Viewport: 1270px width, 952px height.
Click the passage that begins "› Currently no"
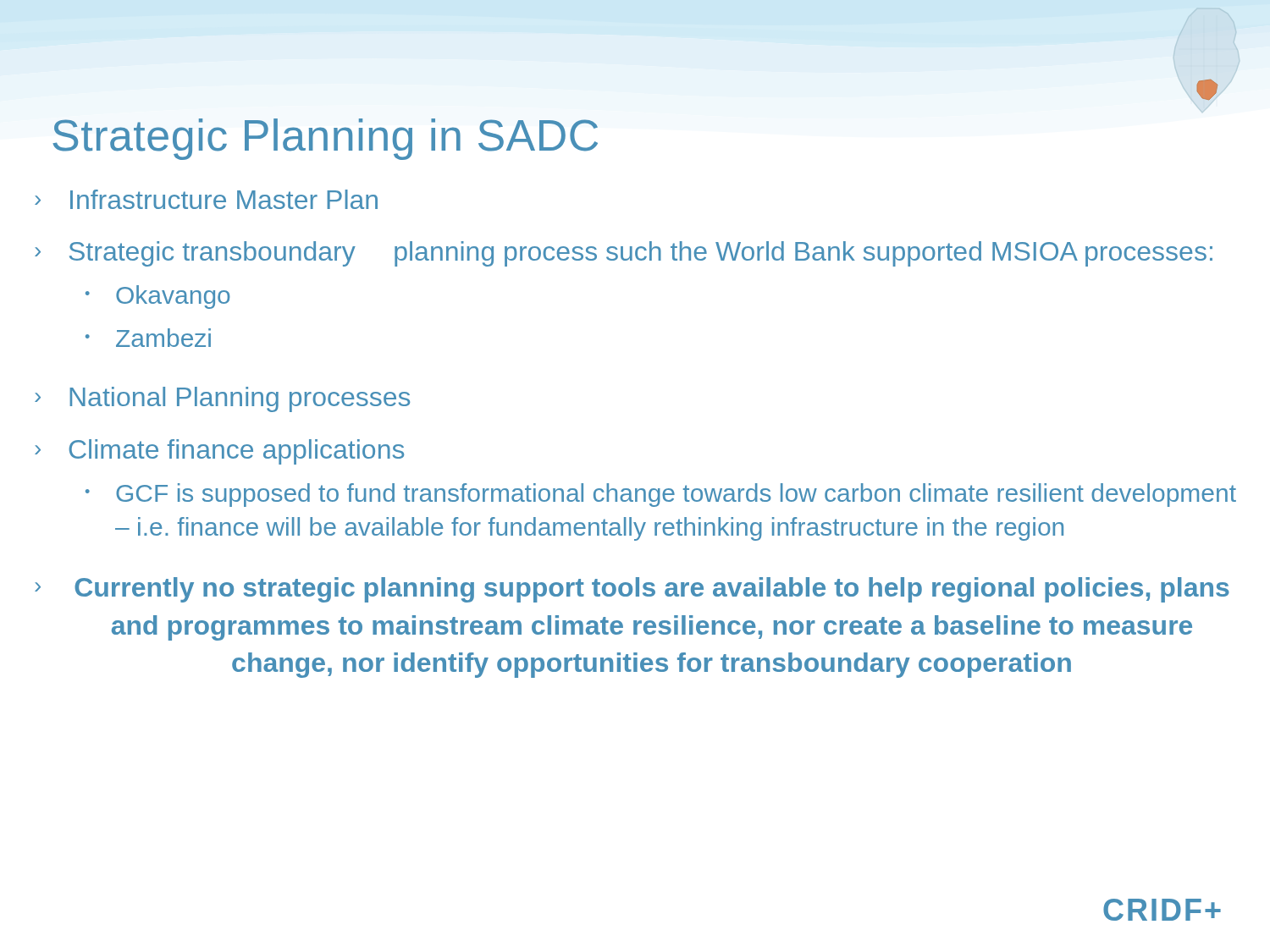pyautogui.click(x=635, y=625)
